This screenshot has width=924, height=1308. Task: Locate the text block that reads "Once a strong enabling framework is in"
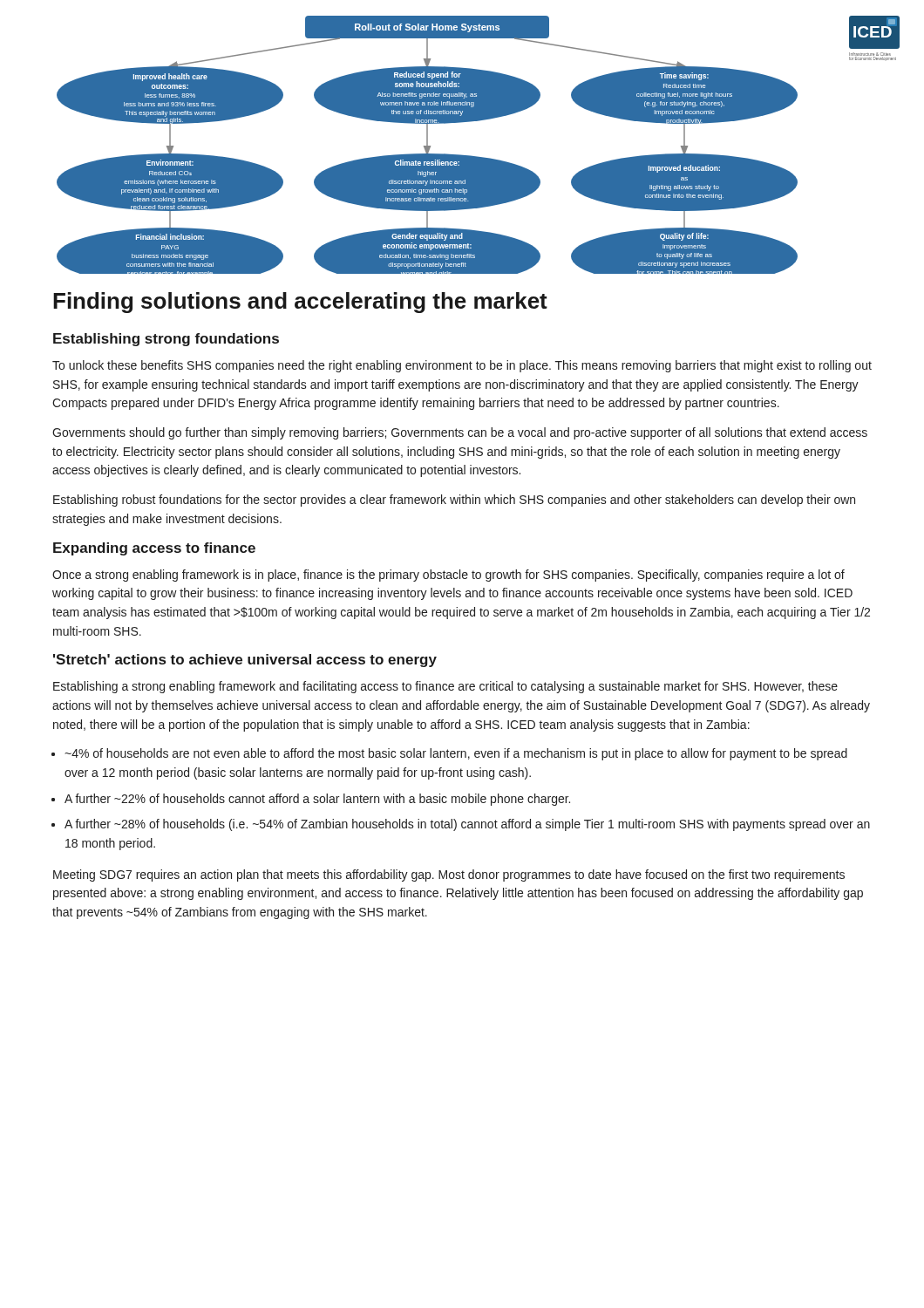tap(462, 603)
